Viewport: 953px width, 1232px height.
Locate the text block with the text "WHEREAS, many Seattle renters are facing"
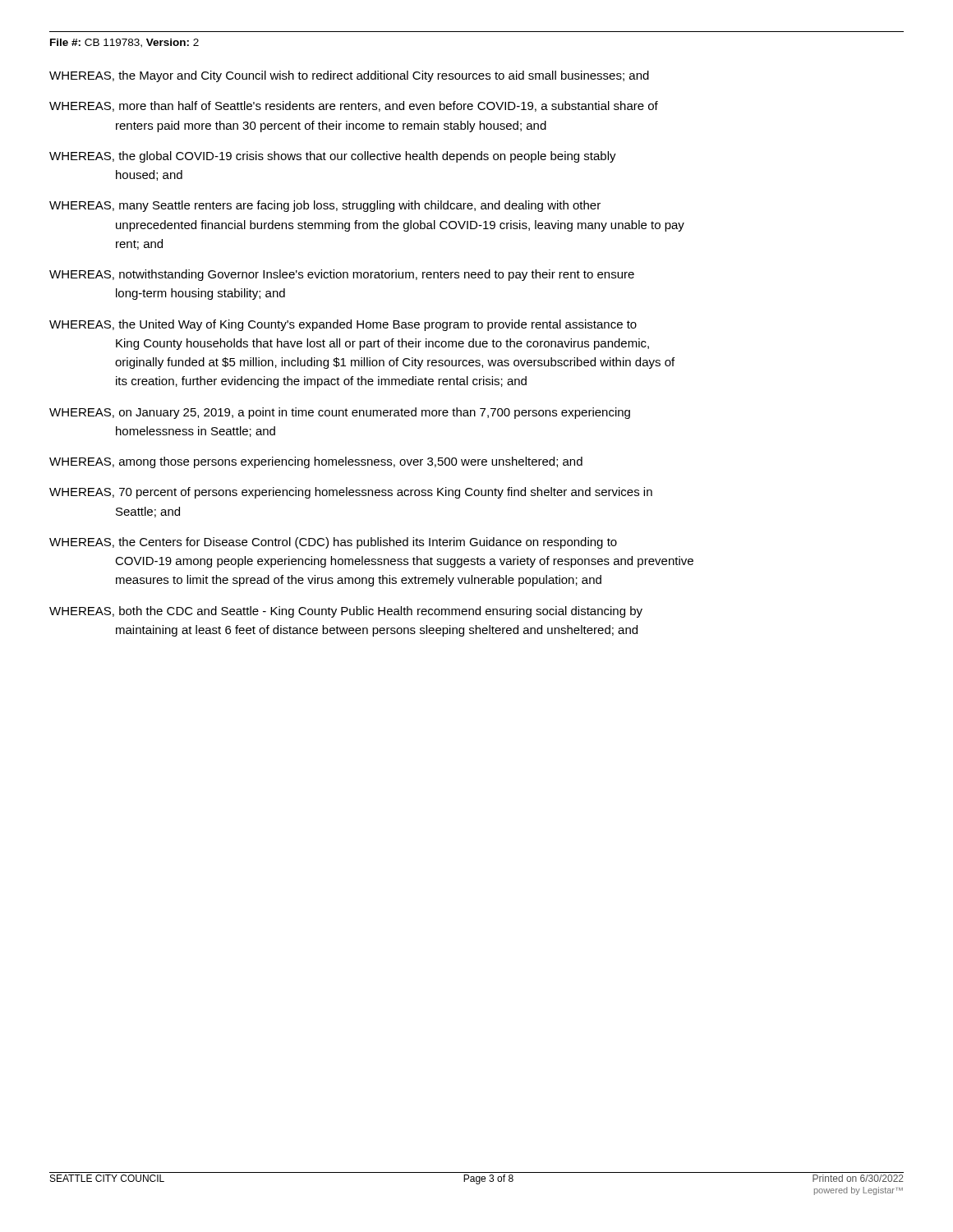point(476,224)
